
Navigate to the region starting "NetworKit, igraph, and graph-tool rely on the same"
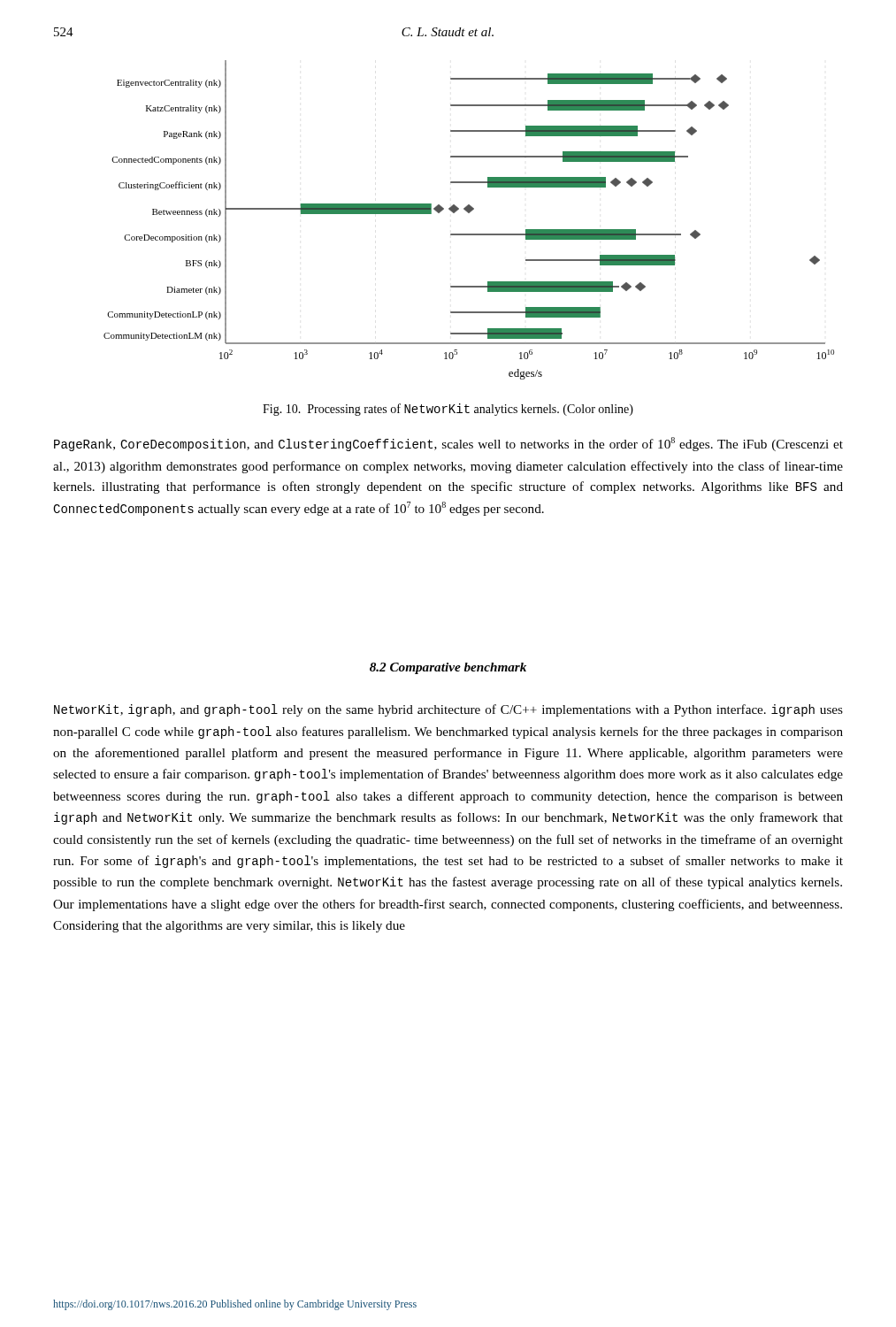(448, 817)
